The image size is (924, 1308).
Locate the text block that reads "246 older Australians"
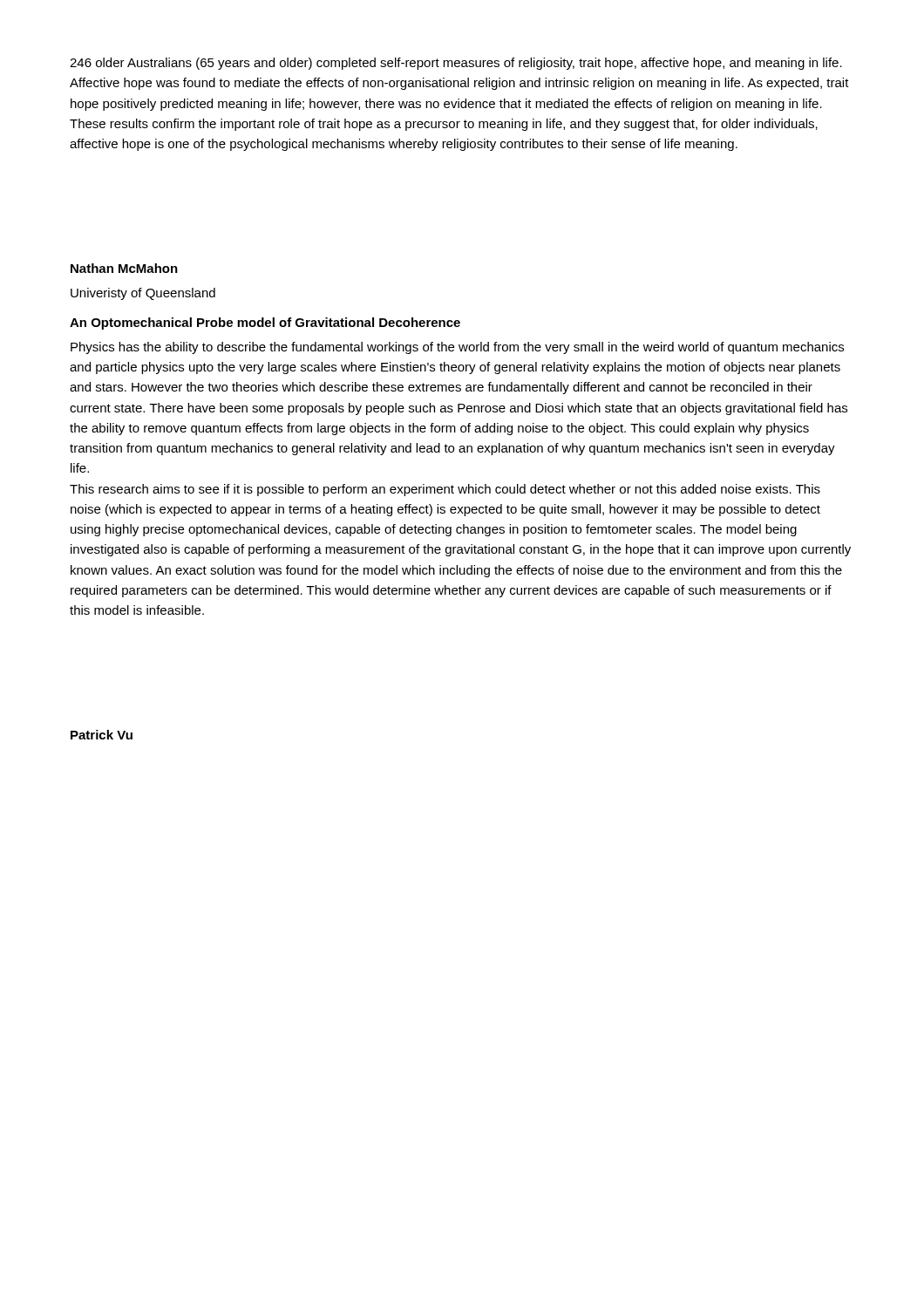[x=459, y=103]
